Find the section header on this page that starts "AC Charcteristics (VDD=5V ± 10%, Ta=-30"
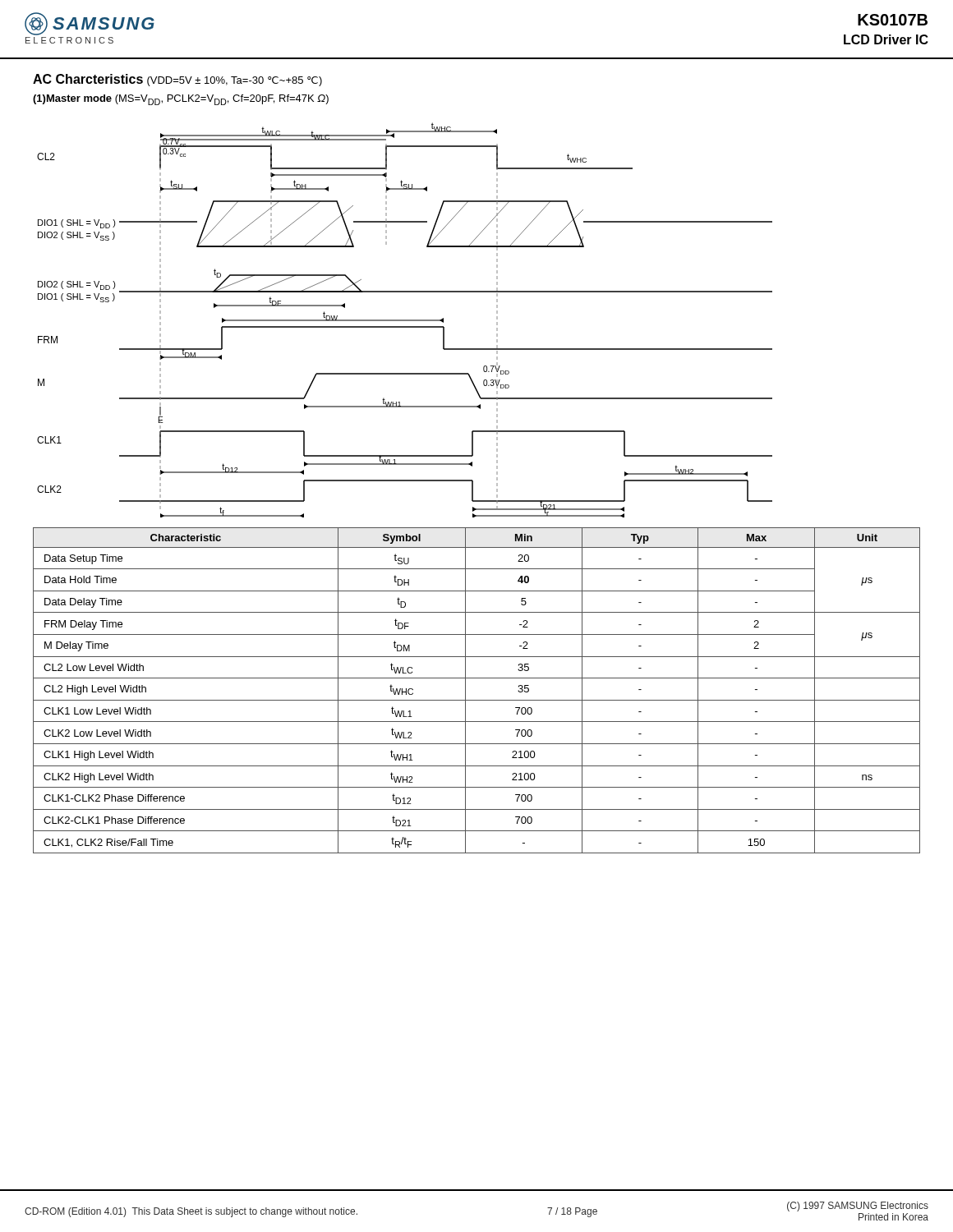The width and height of the screenshot is (953, 1232). click(178, 79)
